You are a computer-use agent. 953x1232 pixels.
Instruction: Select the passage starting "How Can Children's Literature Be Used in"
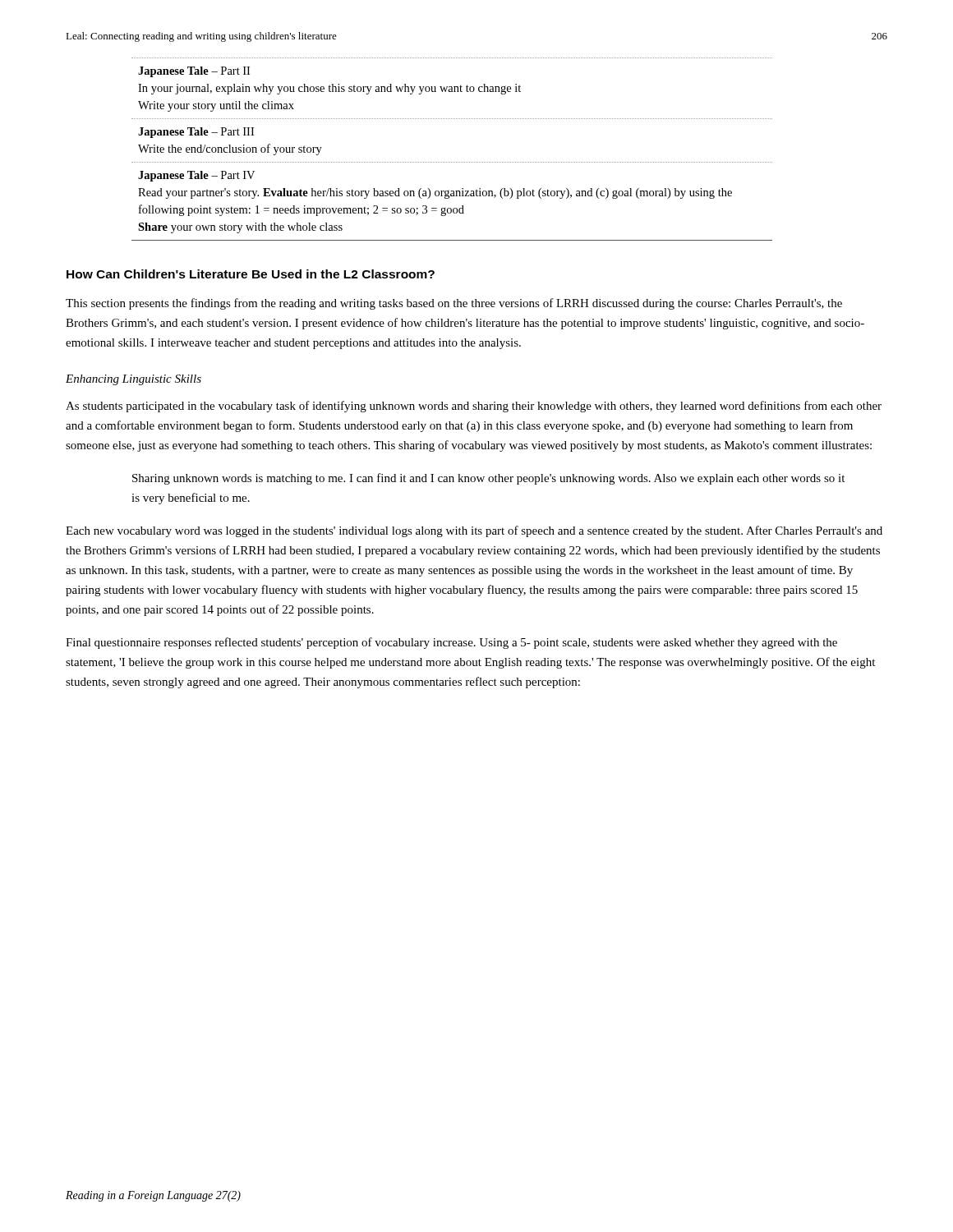250,274
